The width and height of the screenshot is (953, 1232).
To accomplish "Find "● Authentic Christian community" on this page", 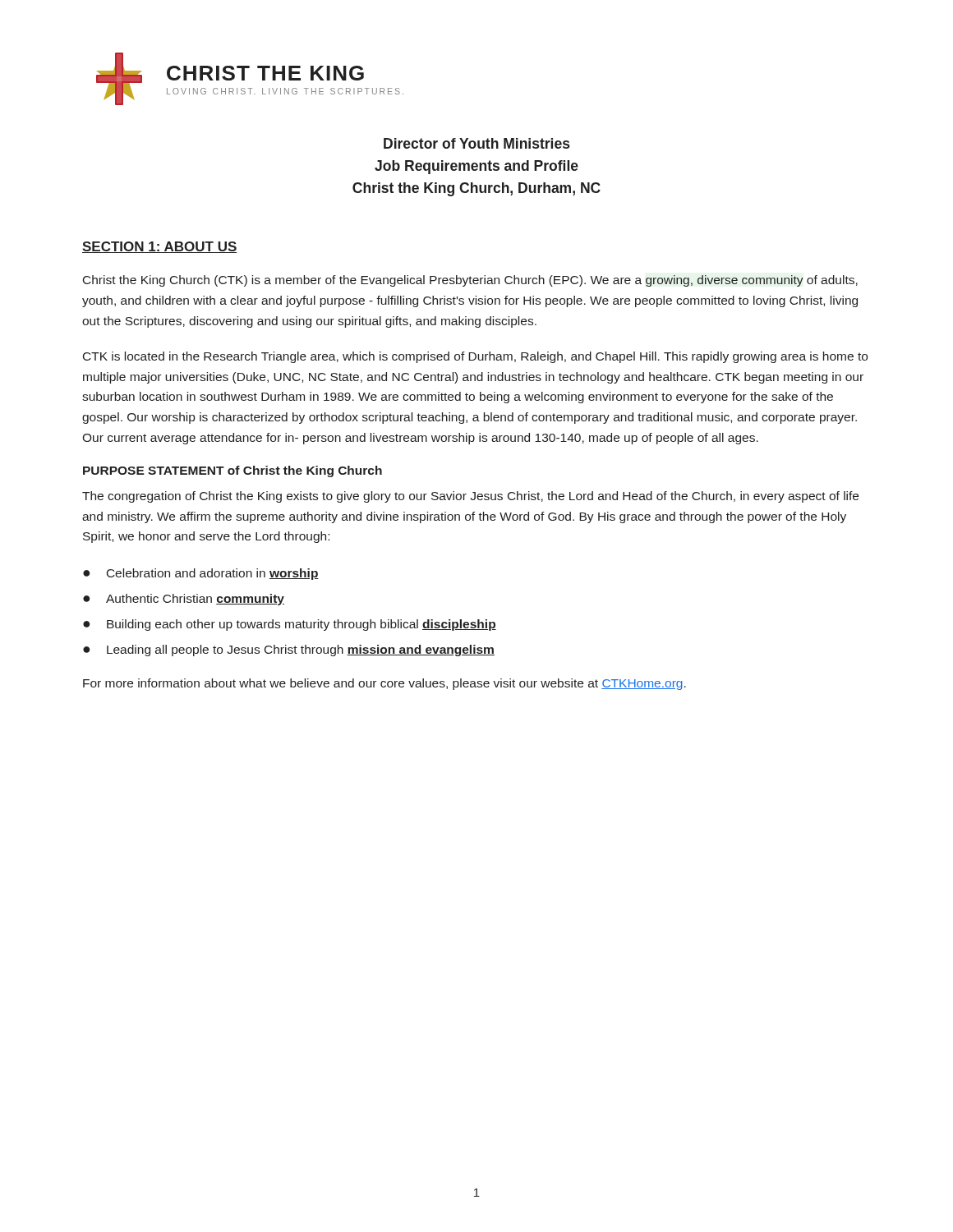I will point(184,600).
